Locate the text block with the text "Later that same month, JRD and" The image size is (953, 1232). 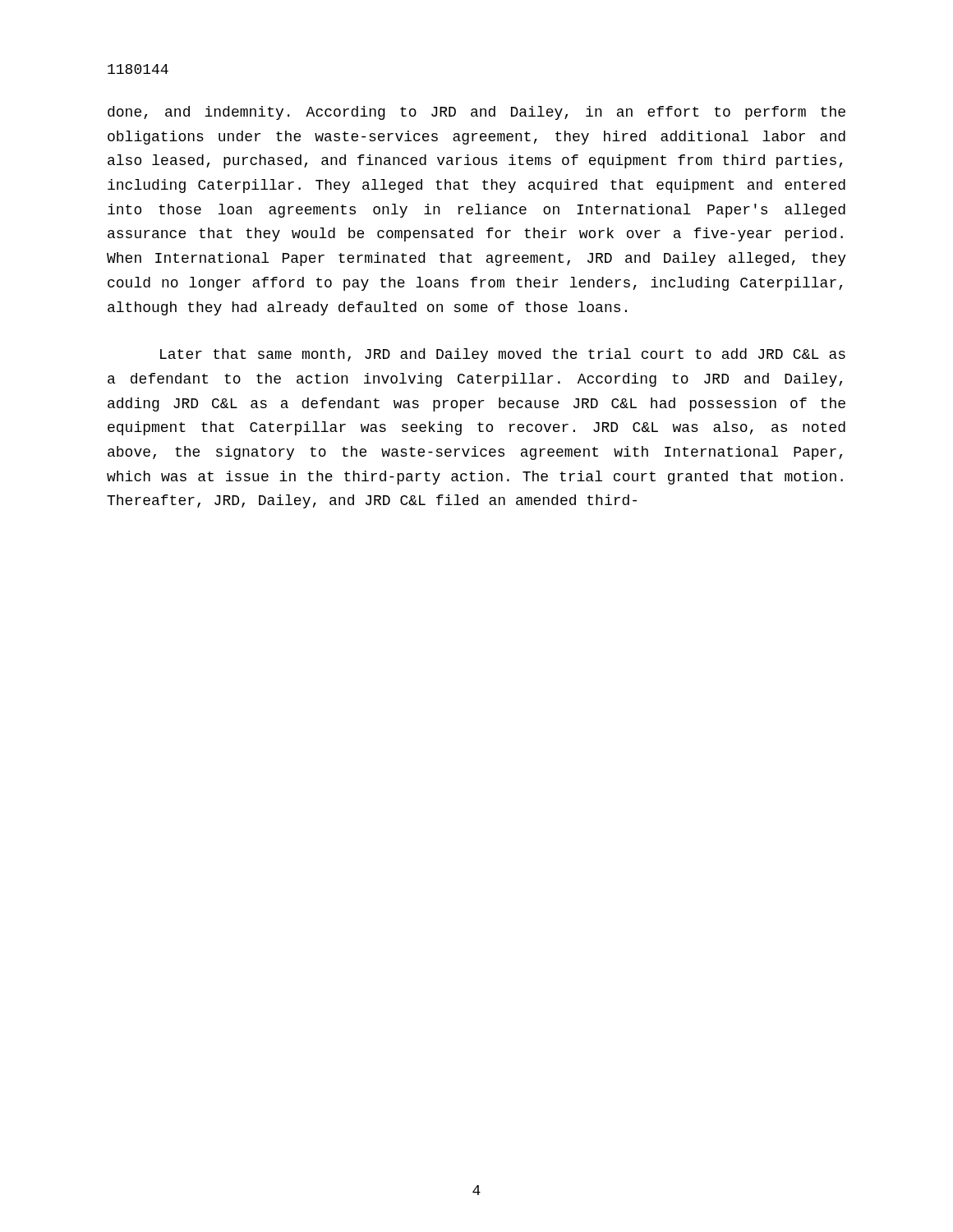click(x=476, y=428)
